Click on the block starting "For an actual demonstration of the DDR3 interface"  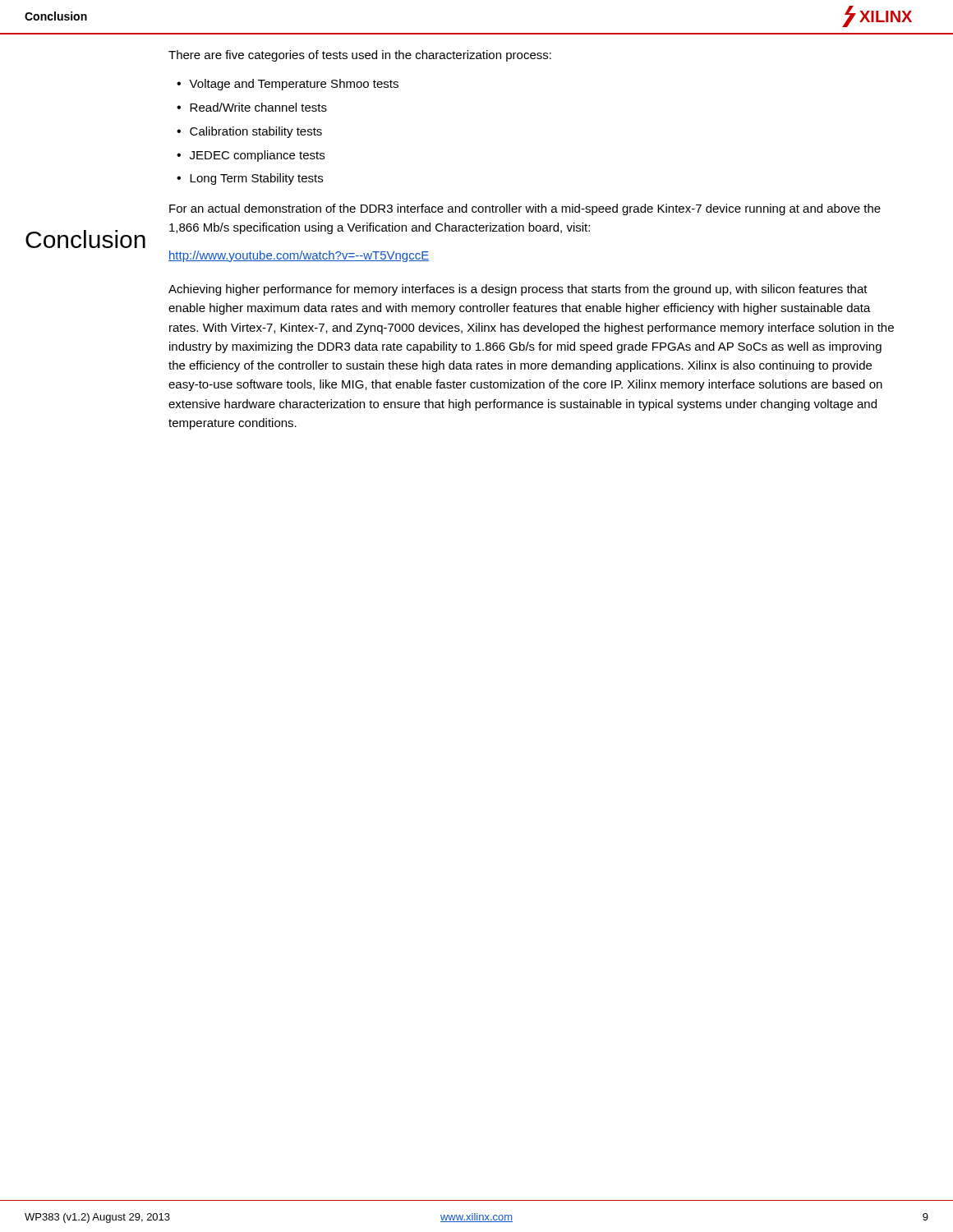pos(532,218)
